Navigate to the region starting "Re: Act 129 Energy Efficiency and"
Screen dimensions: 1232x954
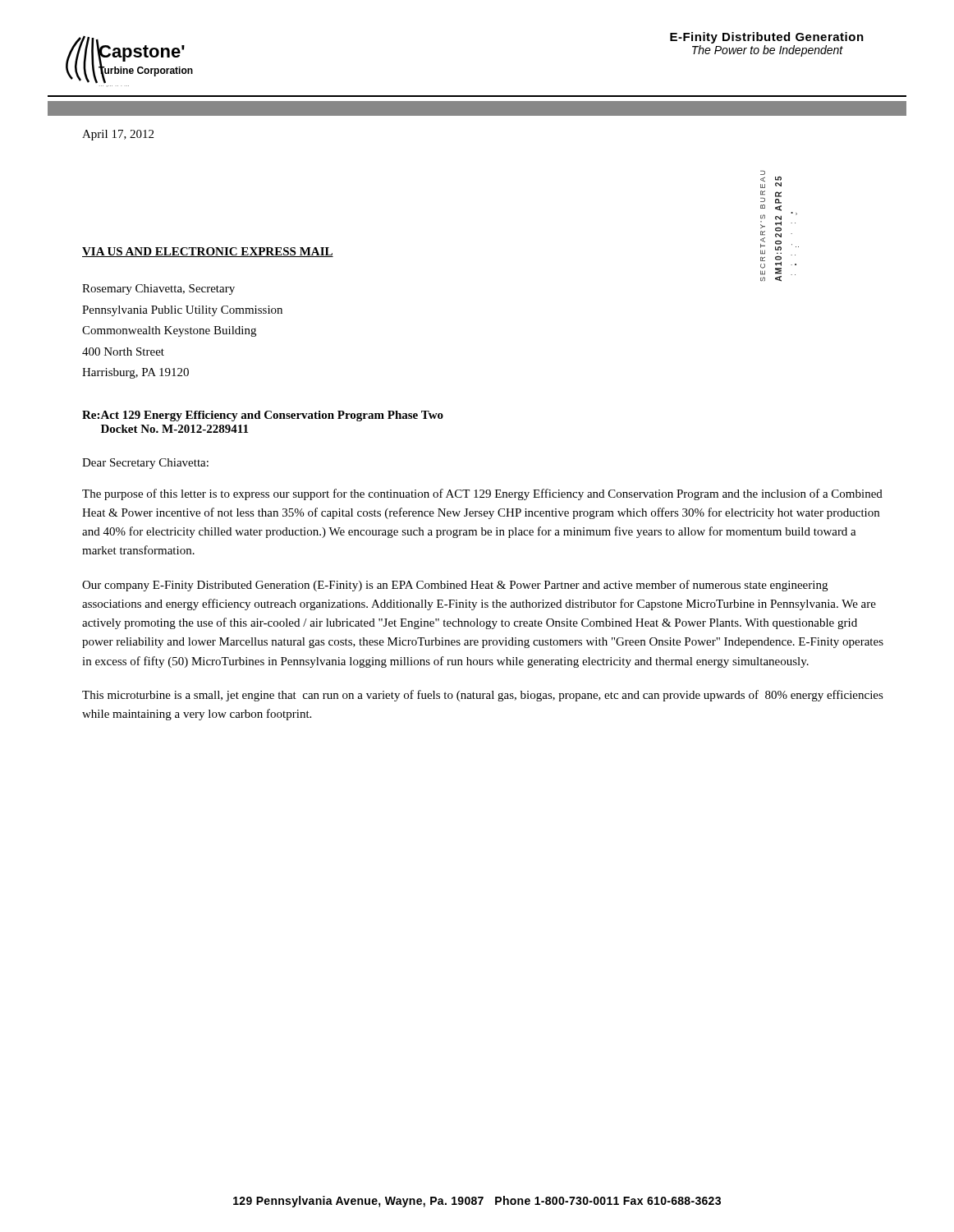[x=263, y=422]
